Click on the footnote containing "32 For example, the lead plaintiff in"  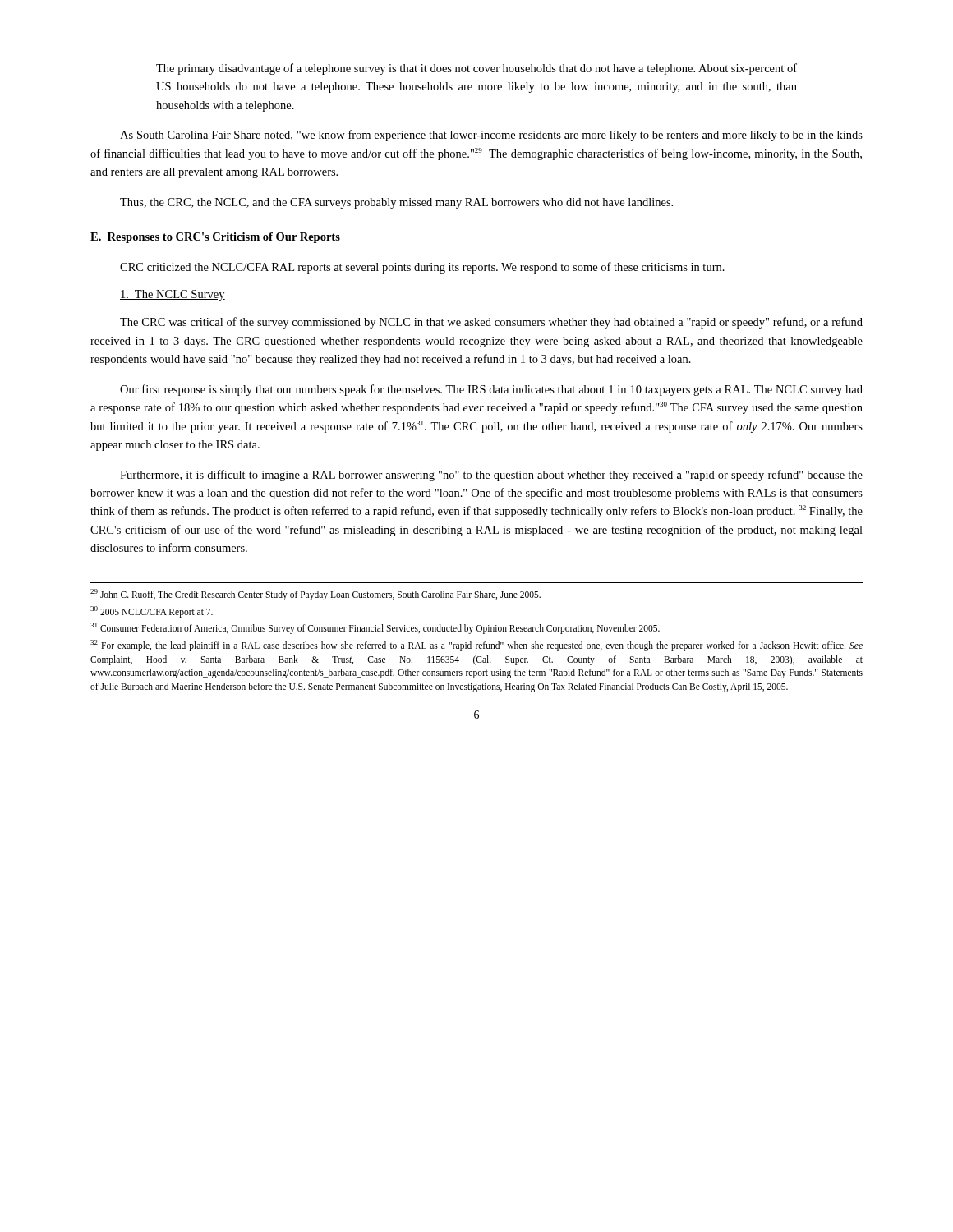[x=476, y=665]
